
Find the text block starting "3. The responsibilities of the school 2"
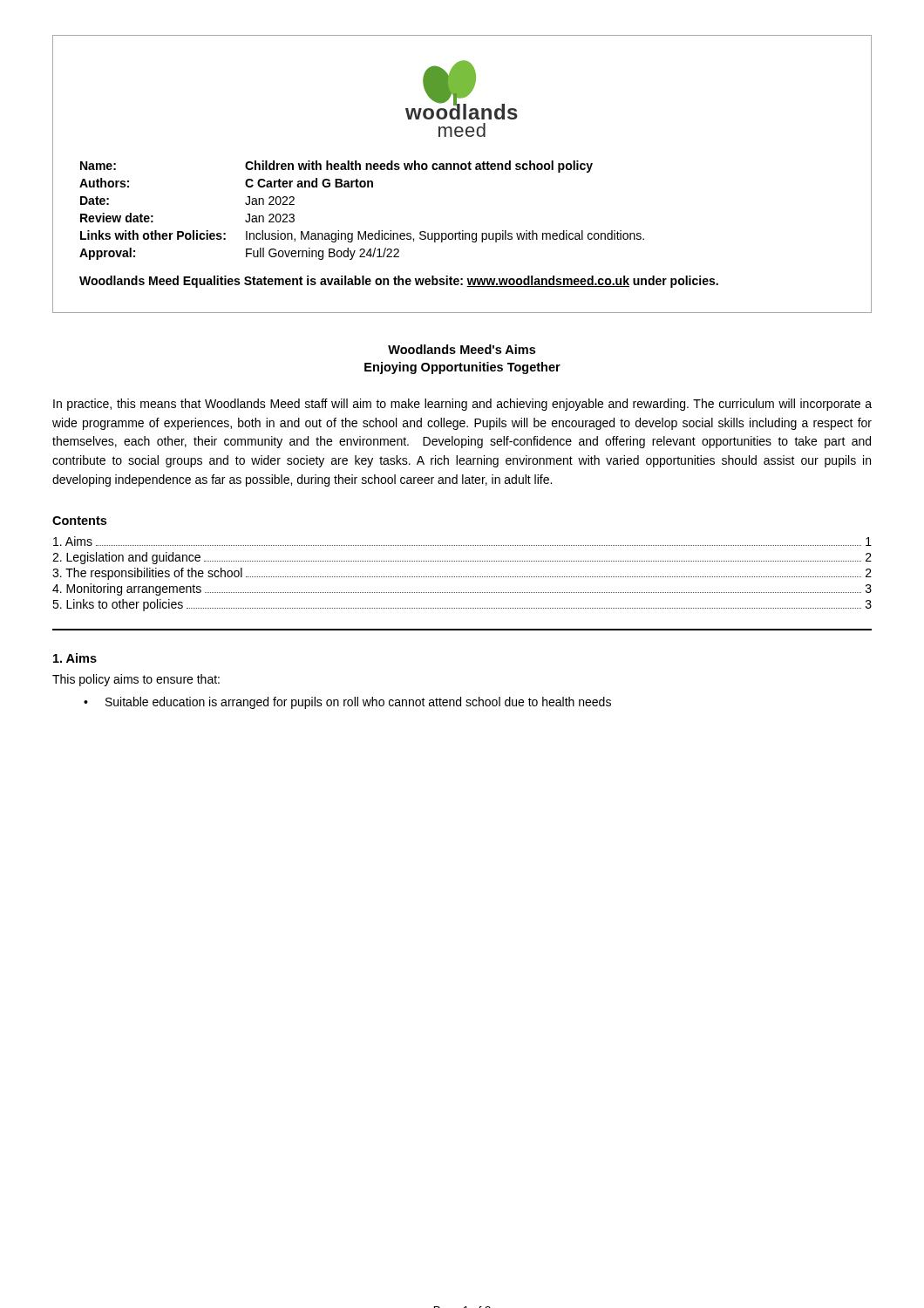(462, 573)
